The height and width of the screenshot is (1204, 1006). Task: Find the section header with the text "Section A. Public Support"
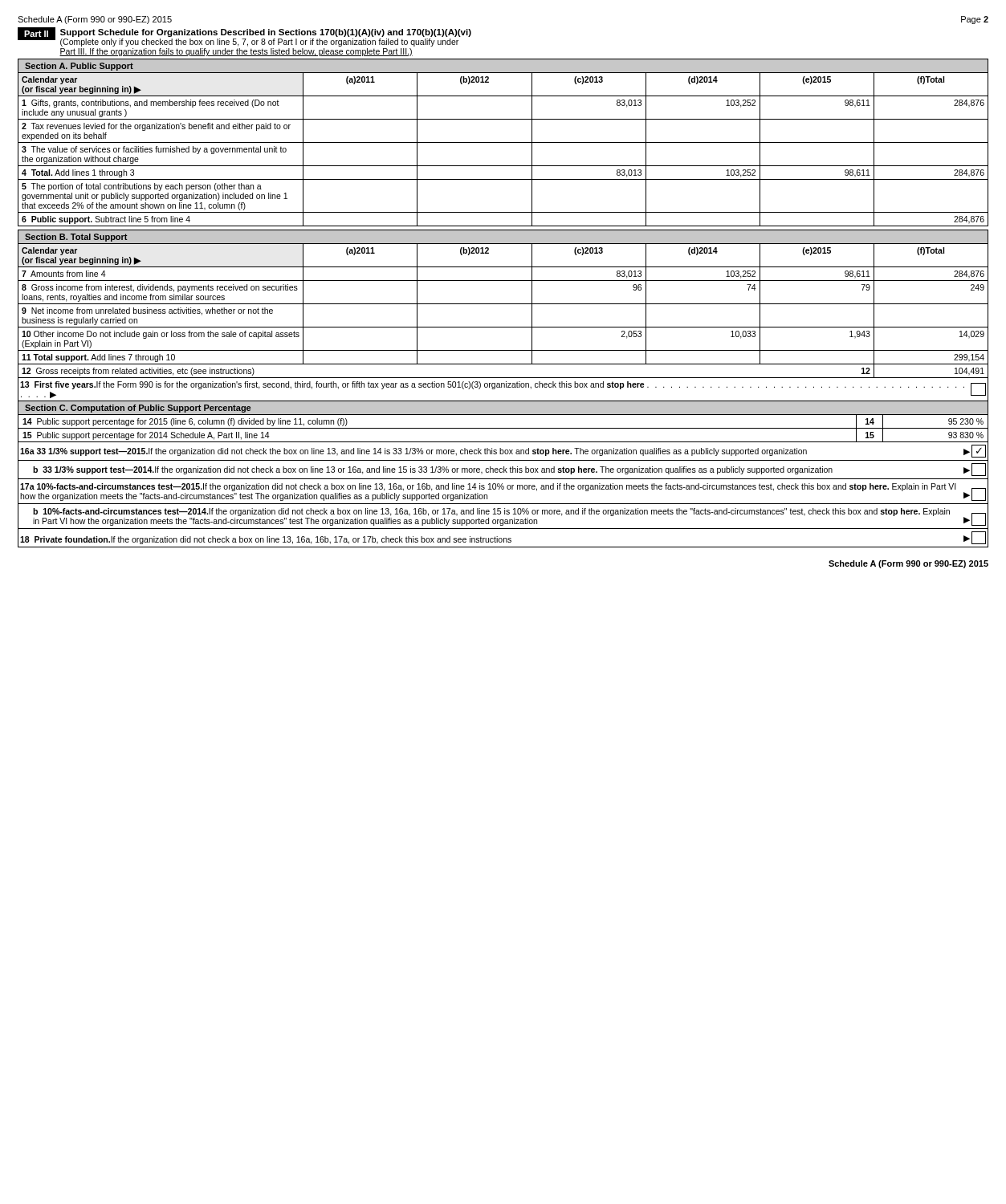[x=79, y=66]
